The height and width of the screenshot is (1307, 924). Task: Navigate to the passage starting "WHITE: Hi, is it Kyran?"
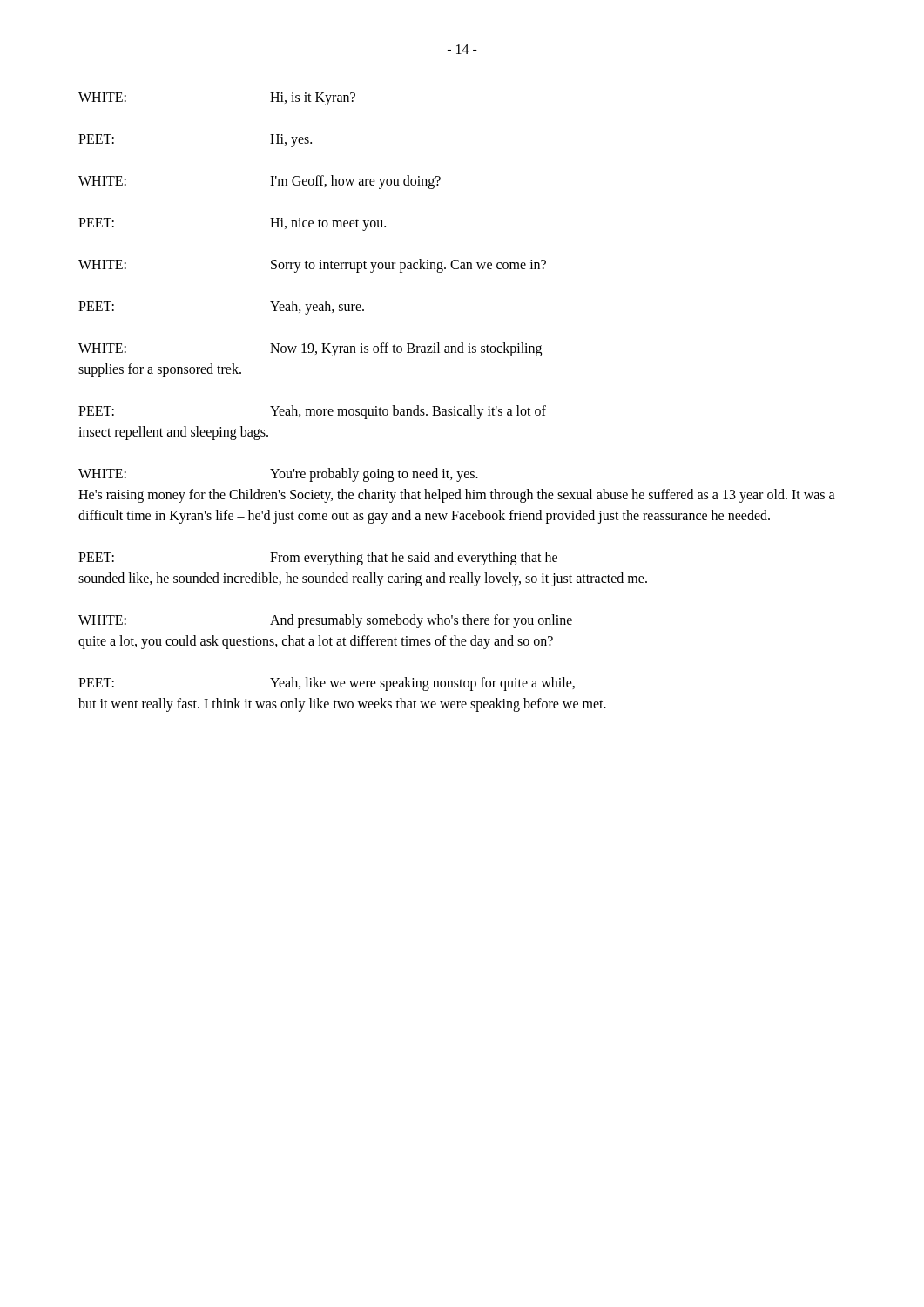pyautogui.click(x=111, y=99)
